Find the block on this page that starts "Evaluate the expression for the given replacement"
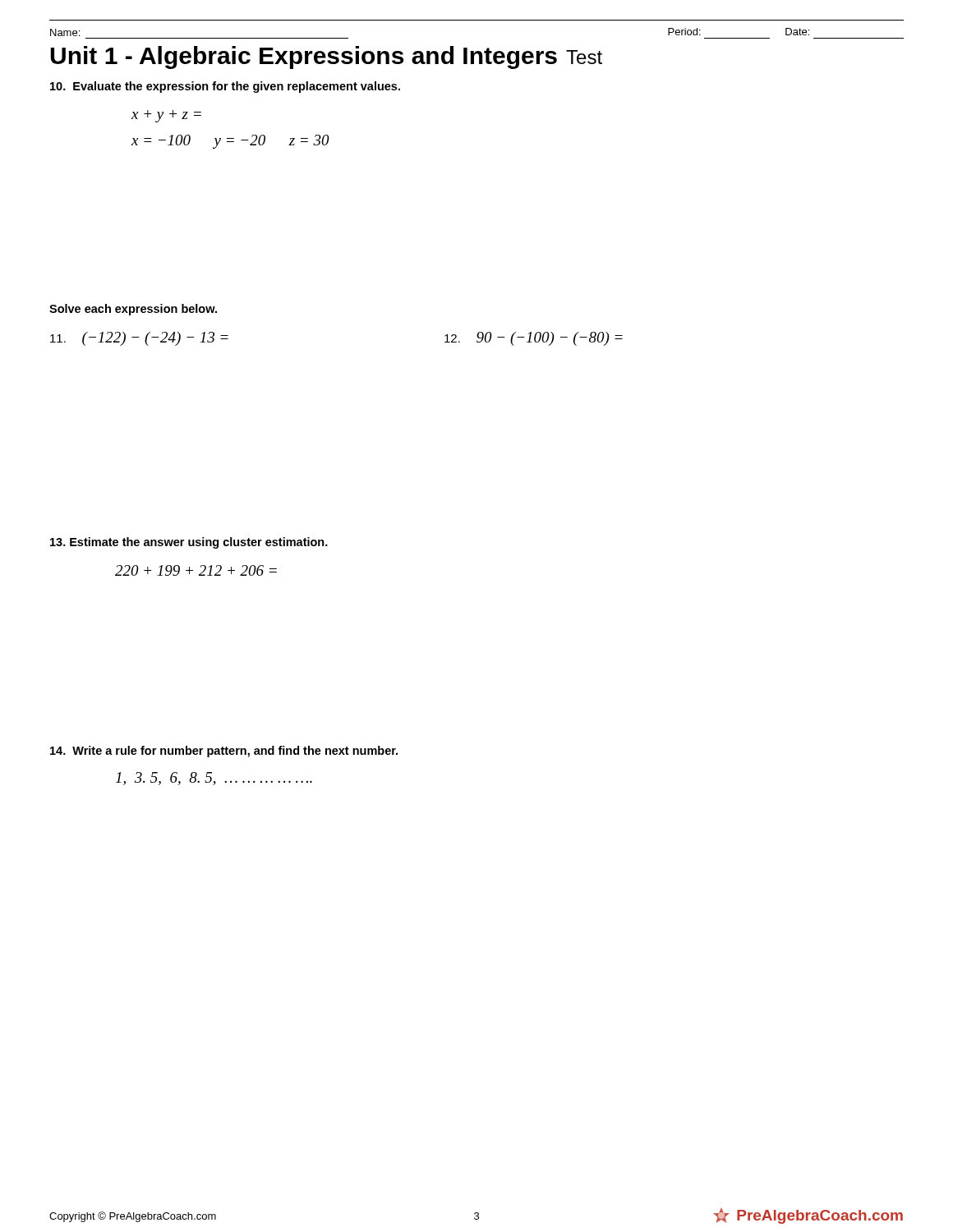Screen dimensions: 1232x953 tap(225, 86)
